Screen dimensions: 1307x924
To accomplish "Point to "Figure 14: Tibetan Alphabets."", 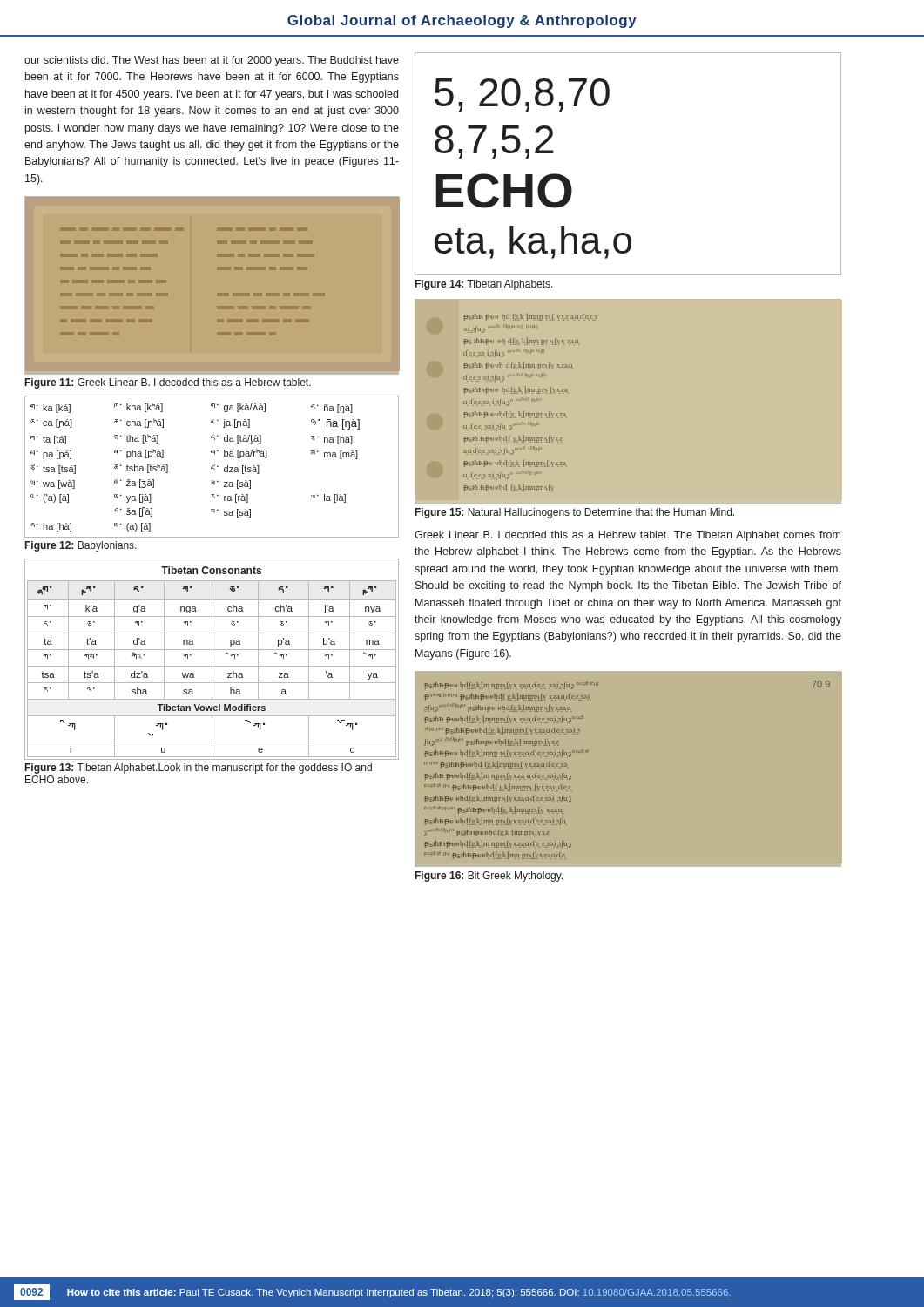I will pyautogui.click(x=484, y=284).
